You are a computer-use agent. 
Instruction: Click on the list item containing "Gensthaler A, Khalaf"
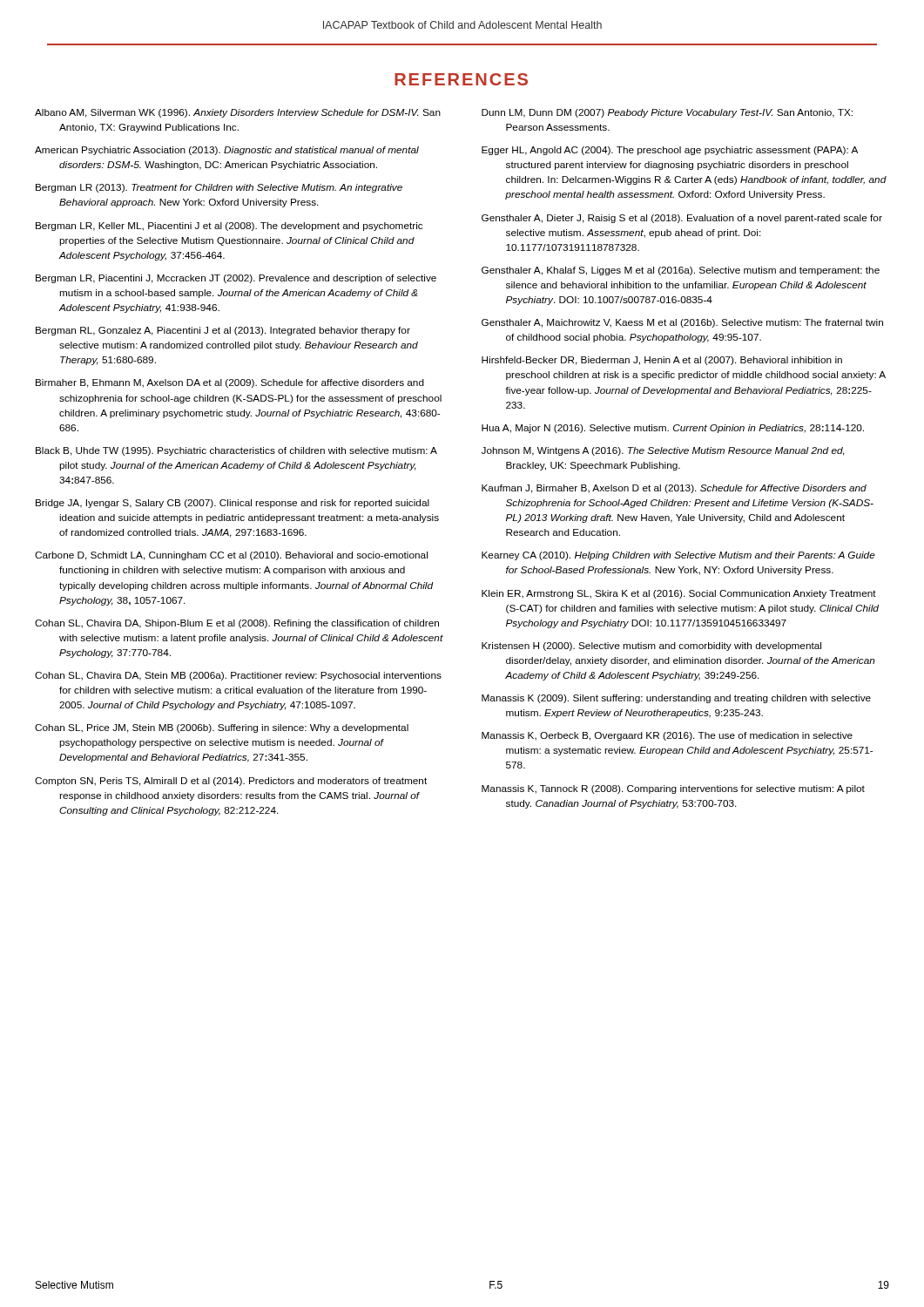[x=680, y=285]
